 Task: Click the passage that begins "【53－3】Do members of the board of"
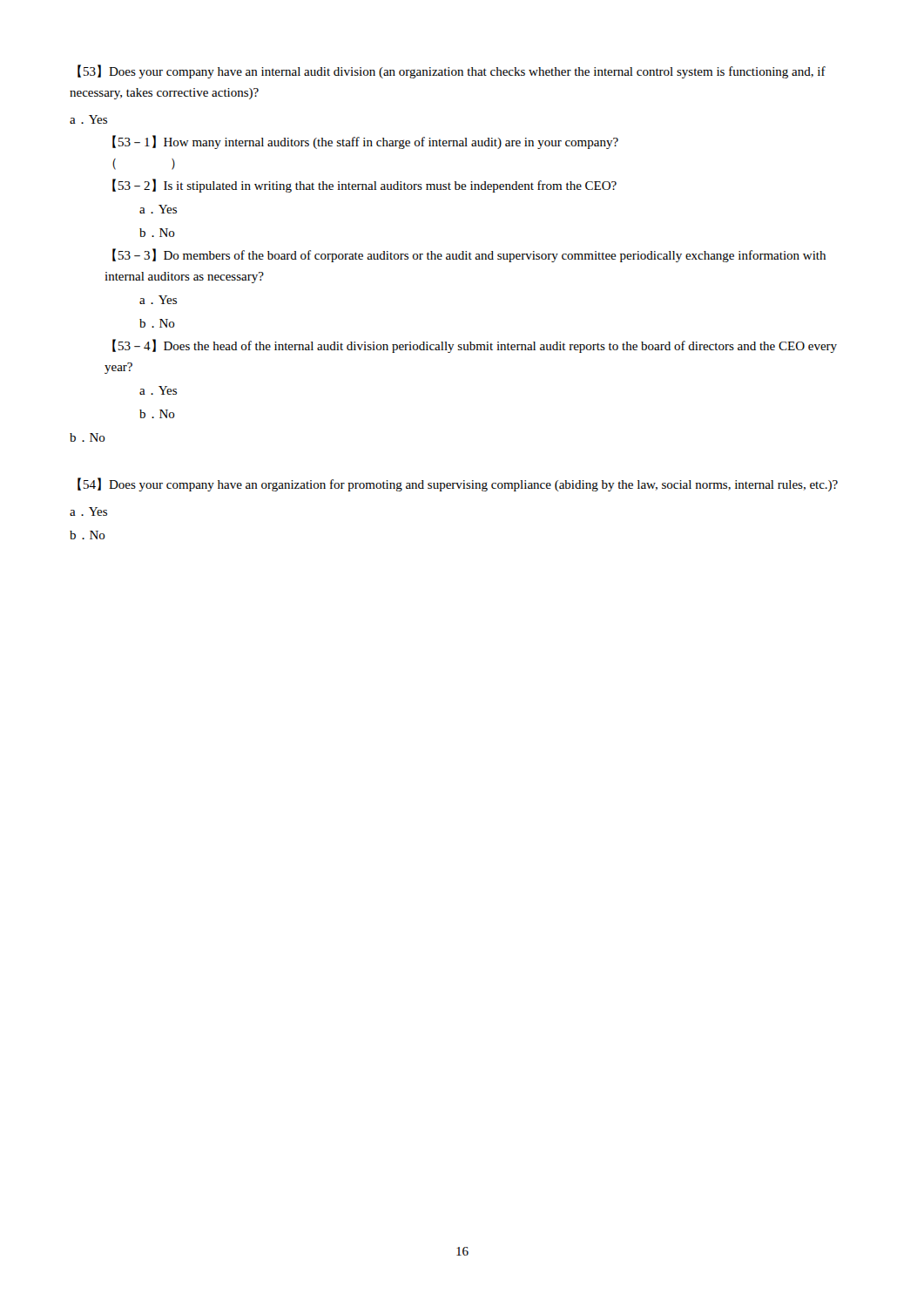coord(465,266)
